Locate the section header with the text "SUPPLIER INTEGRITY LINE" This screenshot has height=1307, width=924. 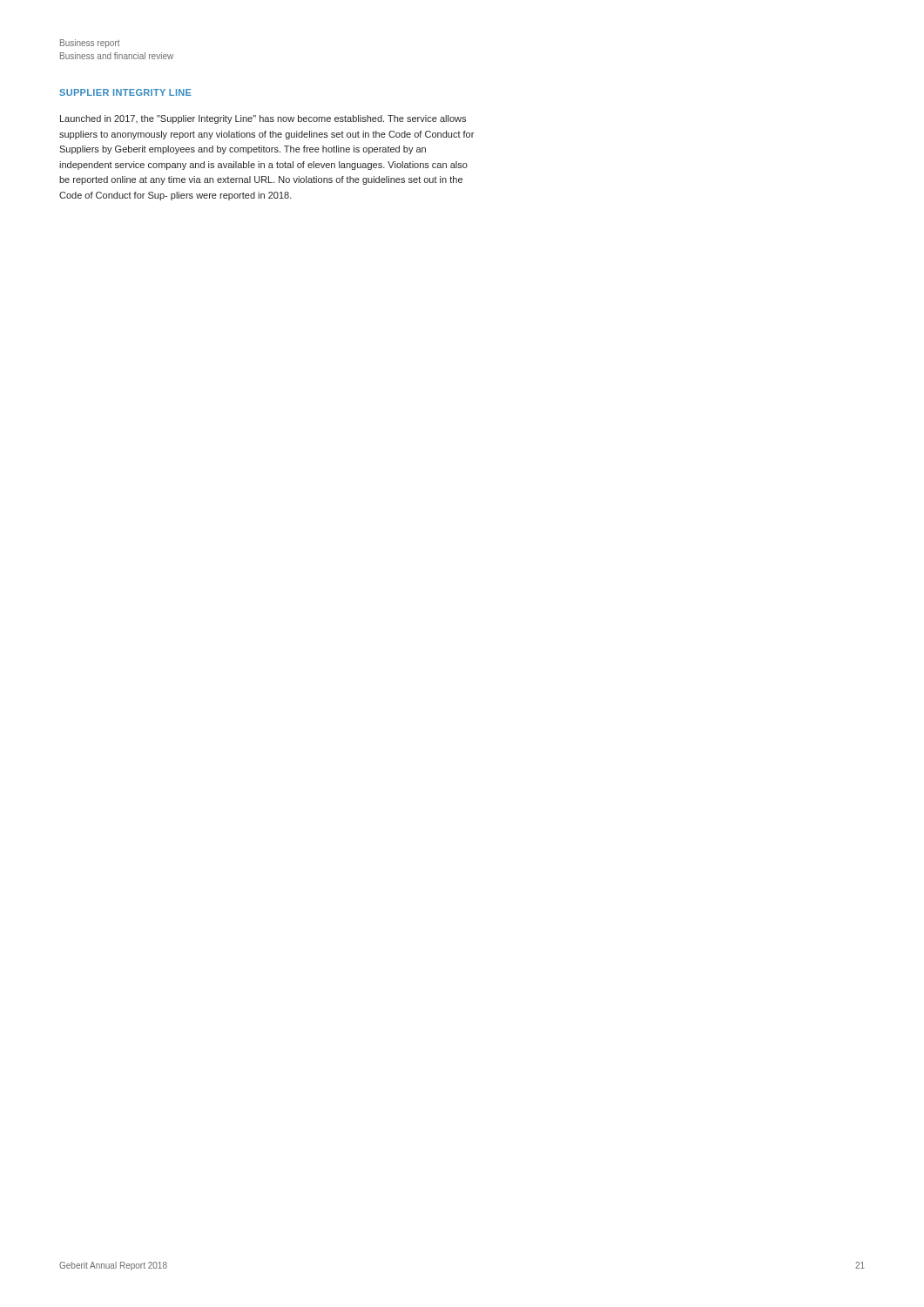point(126,92)
